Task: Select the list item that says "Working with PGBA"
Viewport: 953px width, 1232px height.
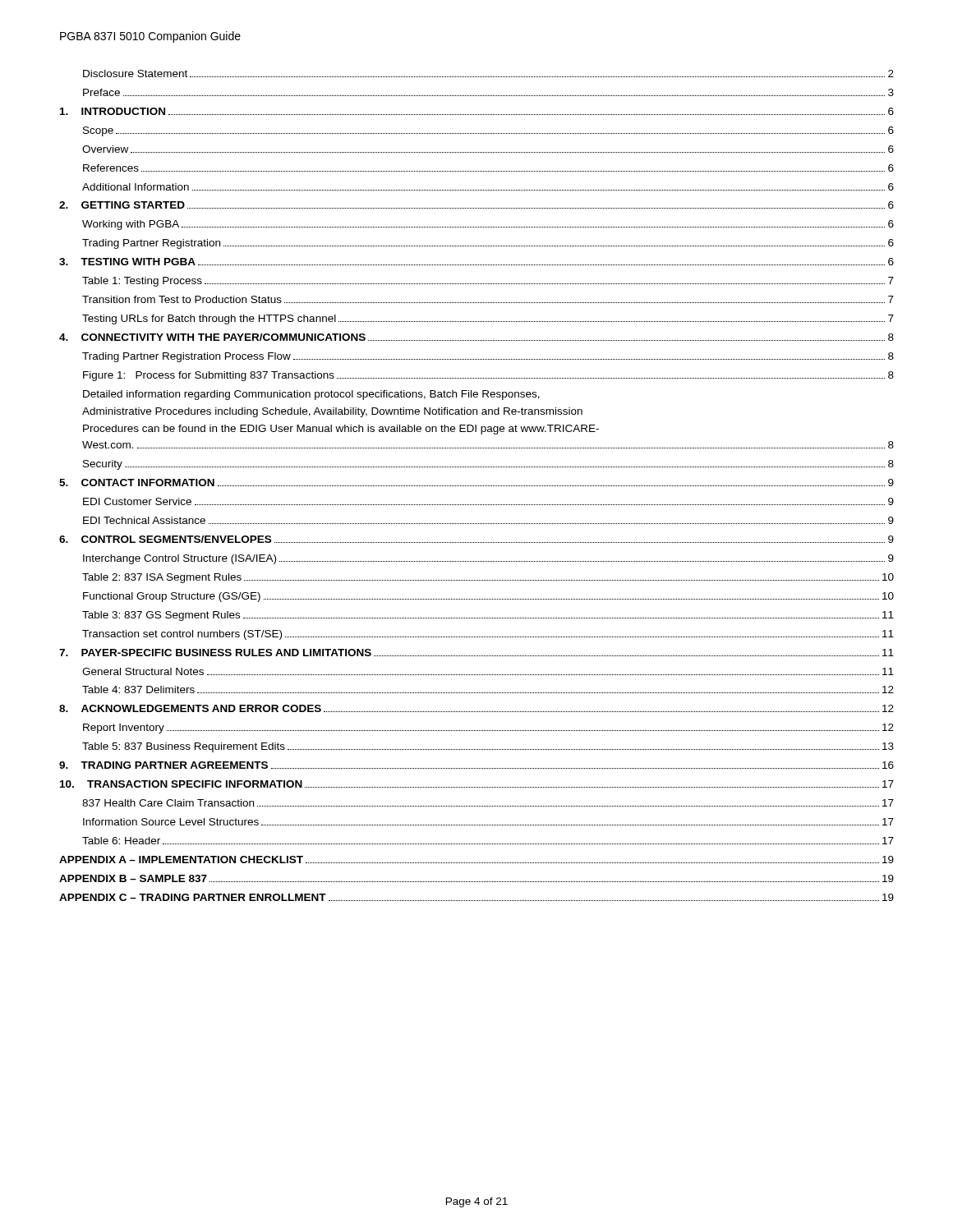Action: point(488,225)
